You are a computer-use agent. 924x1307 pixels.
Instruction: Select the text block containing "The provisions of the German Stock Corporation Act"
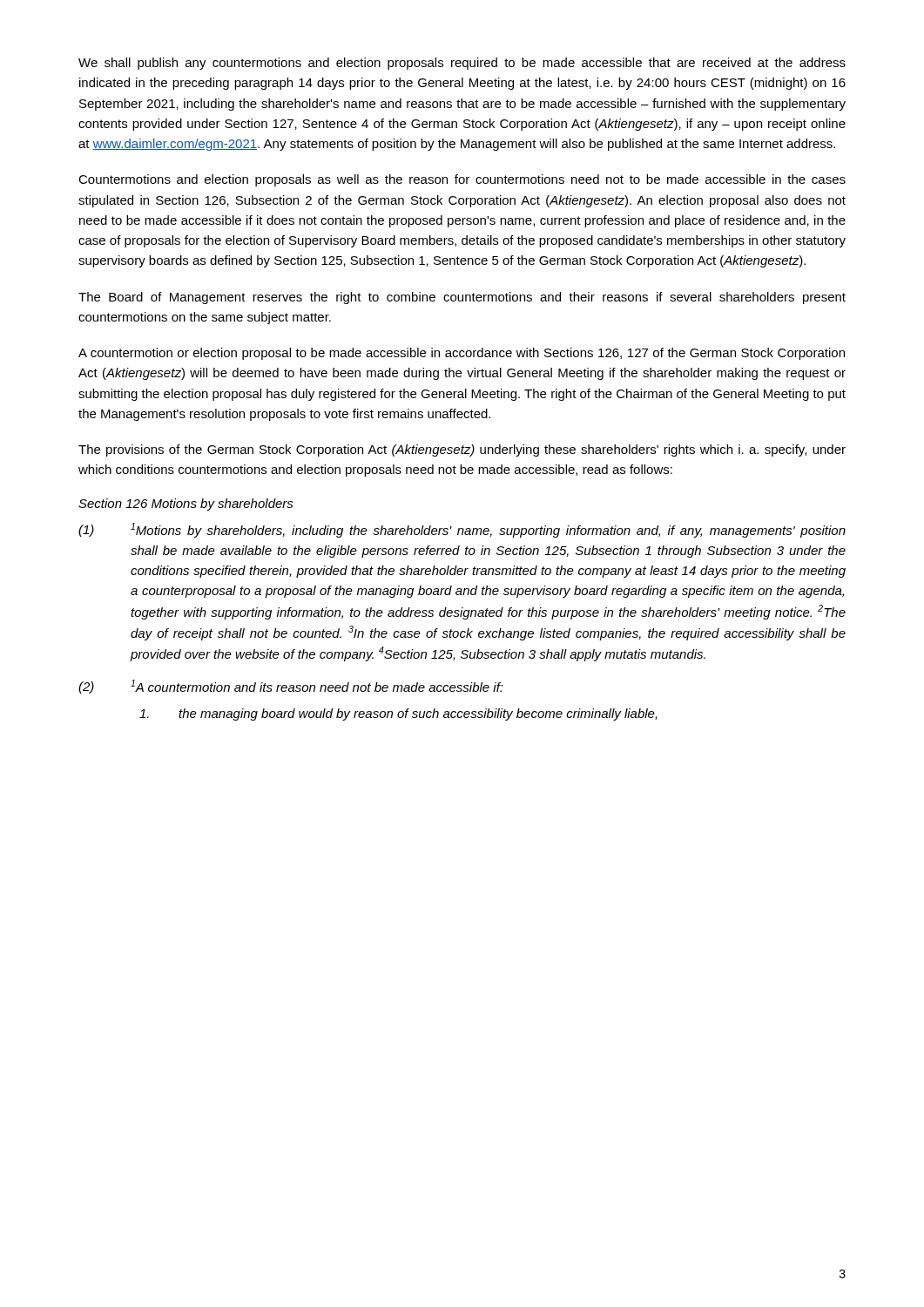(x=462, y=459)
